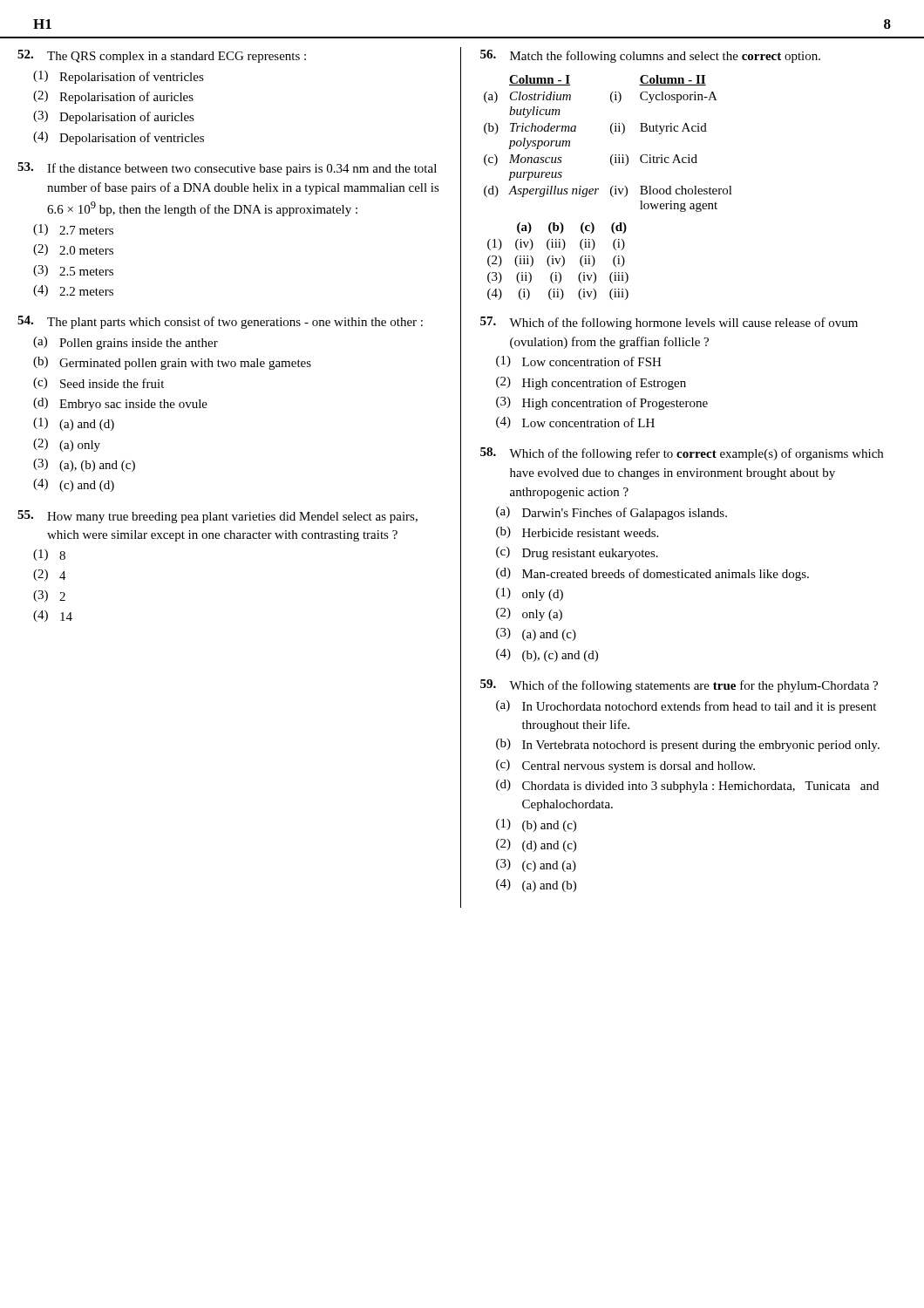Screen dimensions: 1308x924
Task: Navigate to the text block starting "57. Which of the following hormone"
Action: (693, 373)
